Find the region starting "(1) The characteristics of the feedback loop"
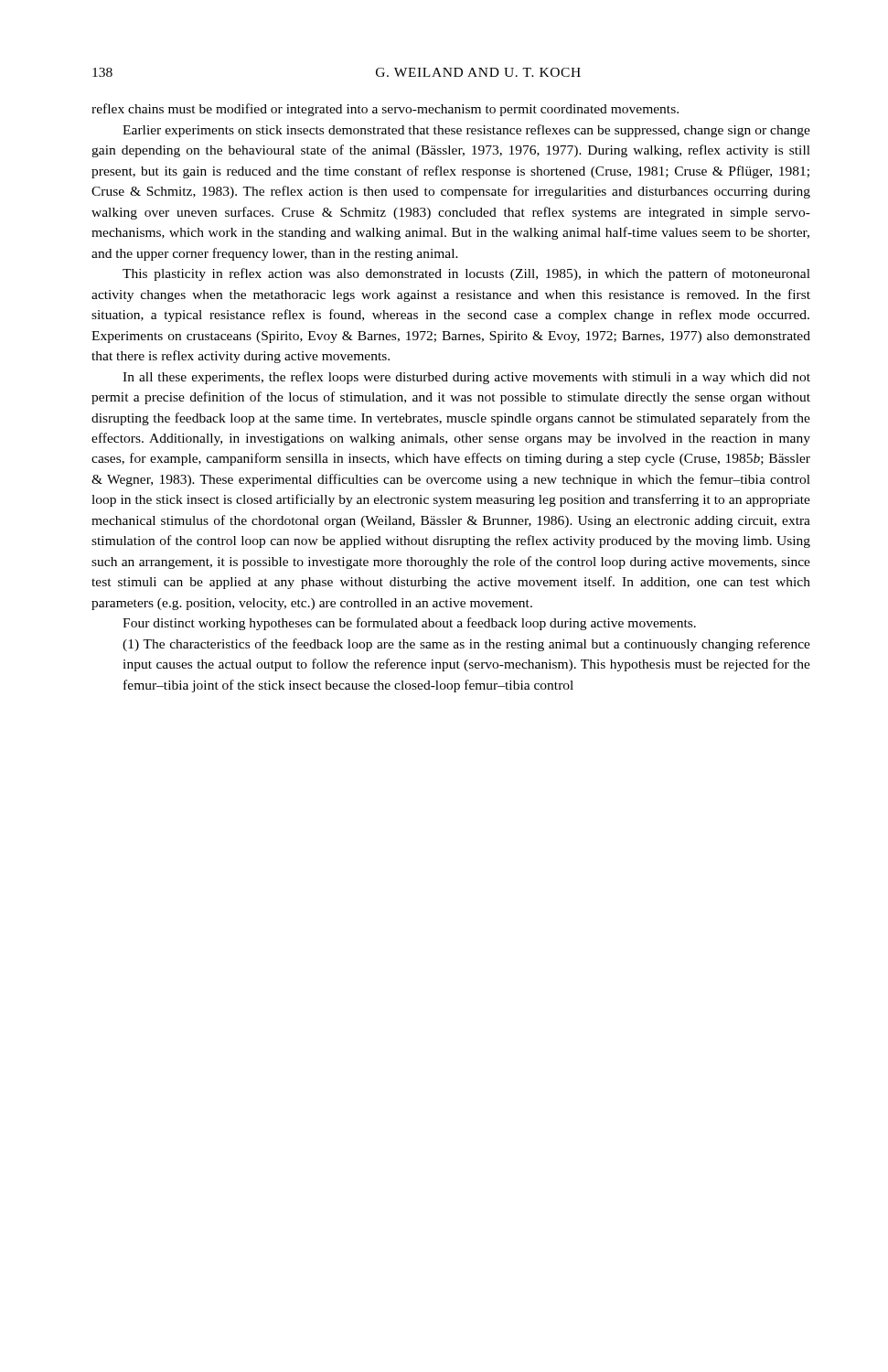The image size is (888, 1372). coord(466,664)
